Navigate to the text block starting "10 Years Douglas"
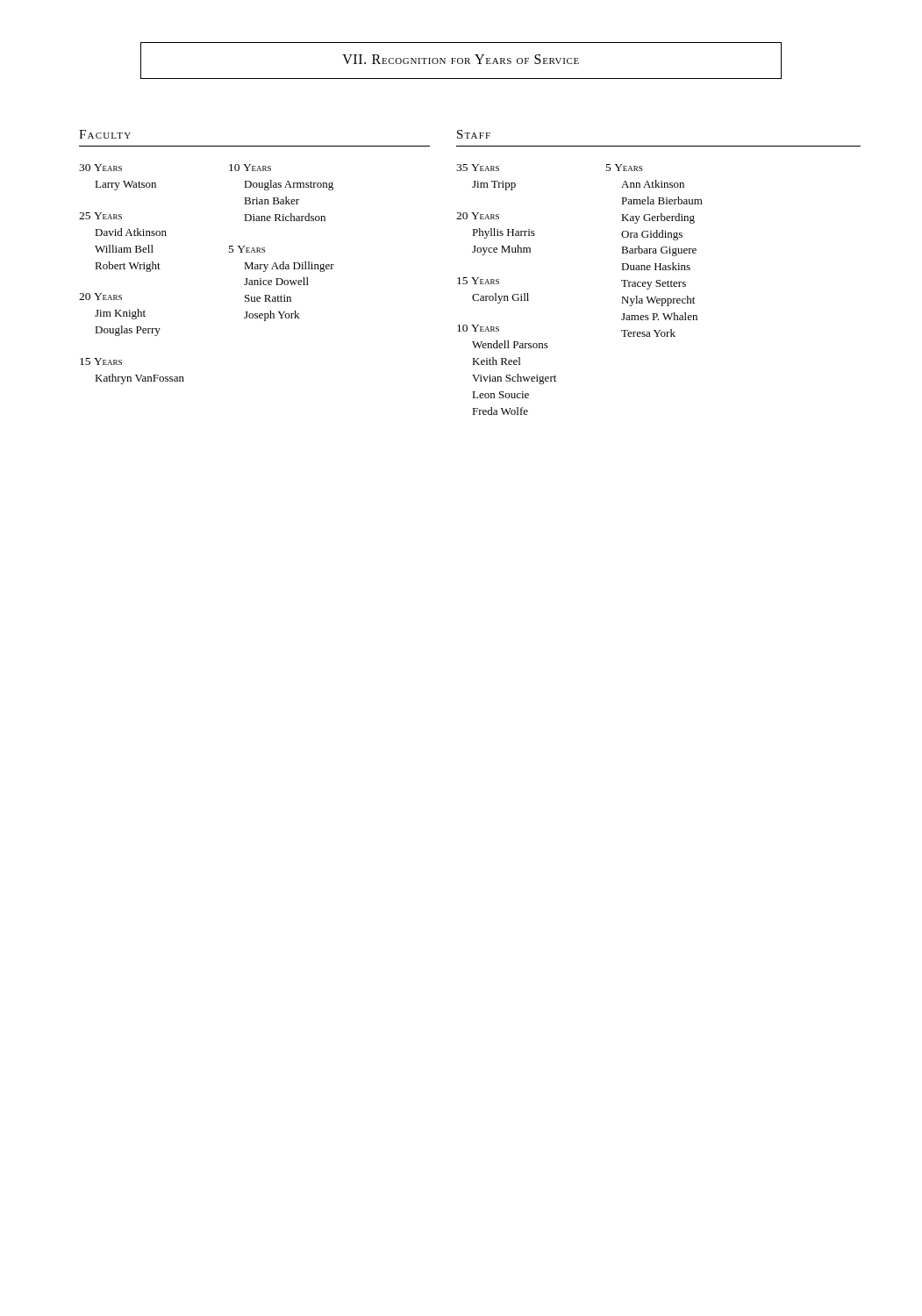Screen dimensions: 1316x922 pyautogui.click(x=316, y=193)
